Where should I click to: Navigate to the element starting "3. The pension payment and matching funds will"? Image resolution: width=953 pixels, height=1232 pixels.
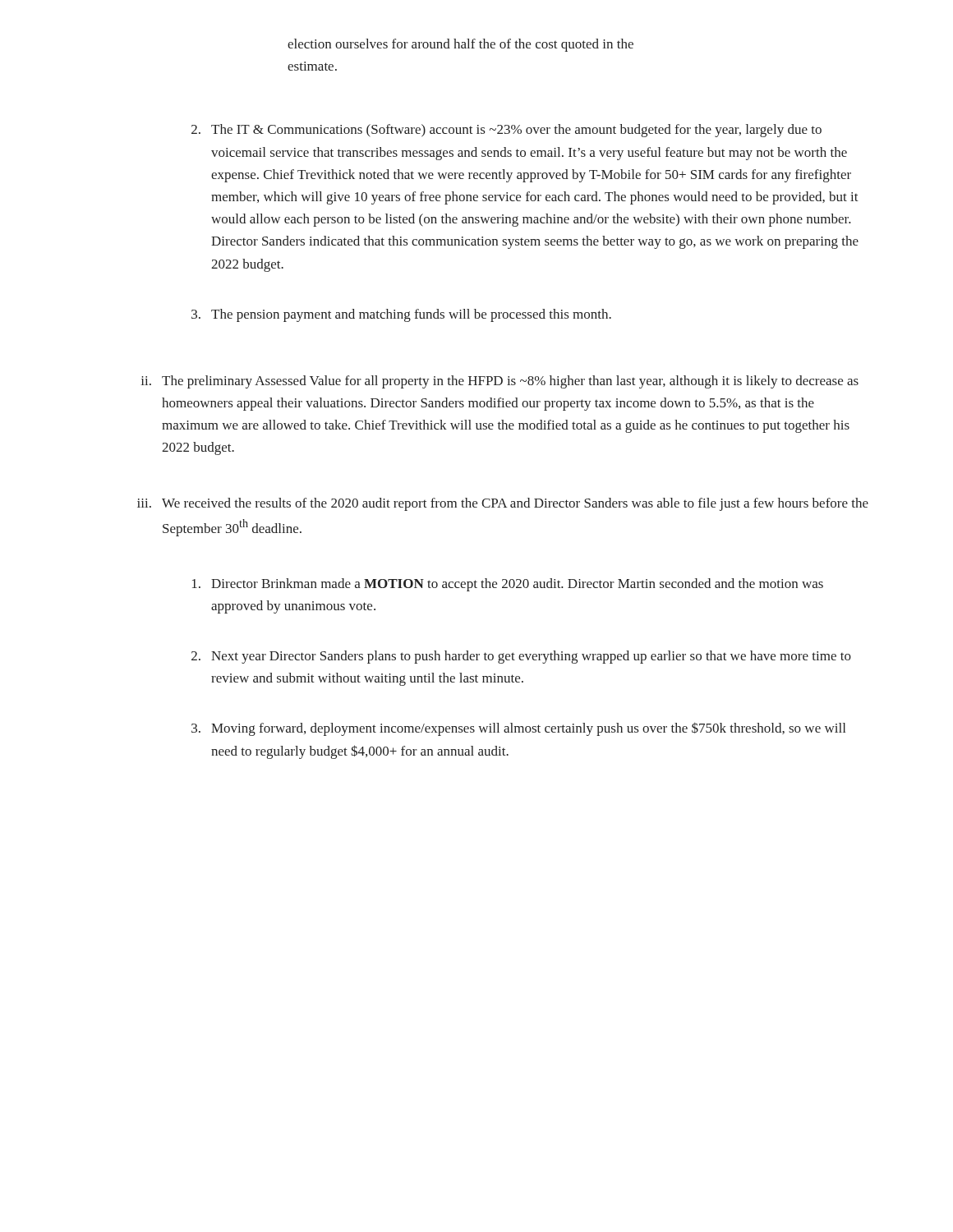pyautogui.click(x=522, y=314)
